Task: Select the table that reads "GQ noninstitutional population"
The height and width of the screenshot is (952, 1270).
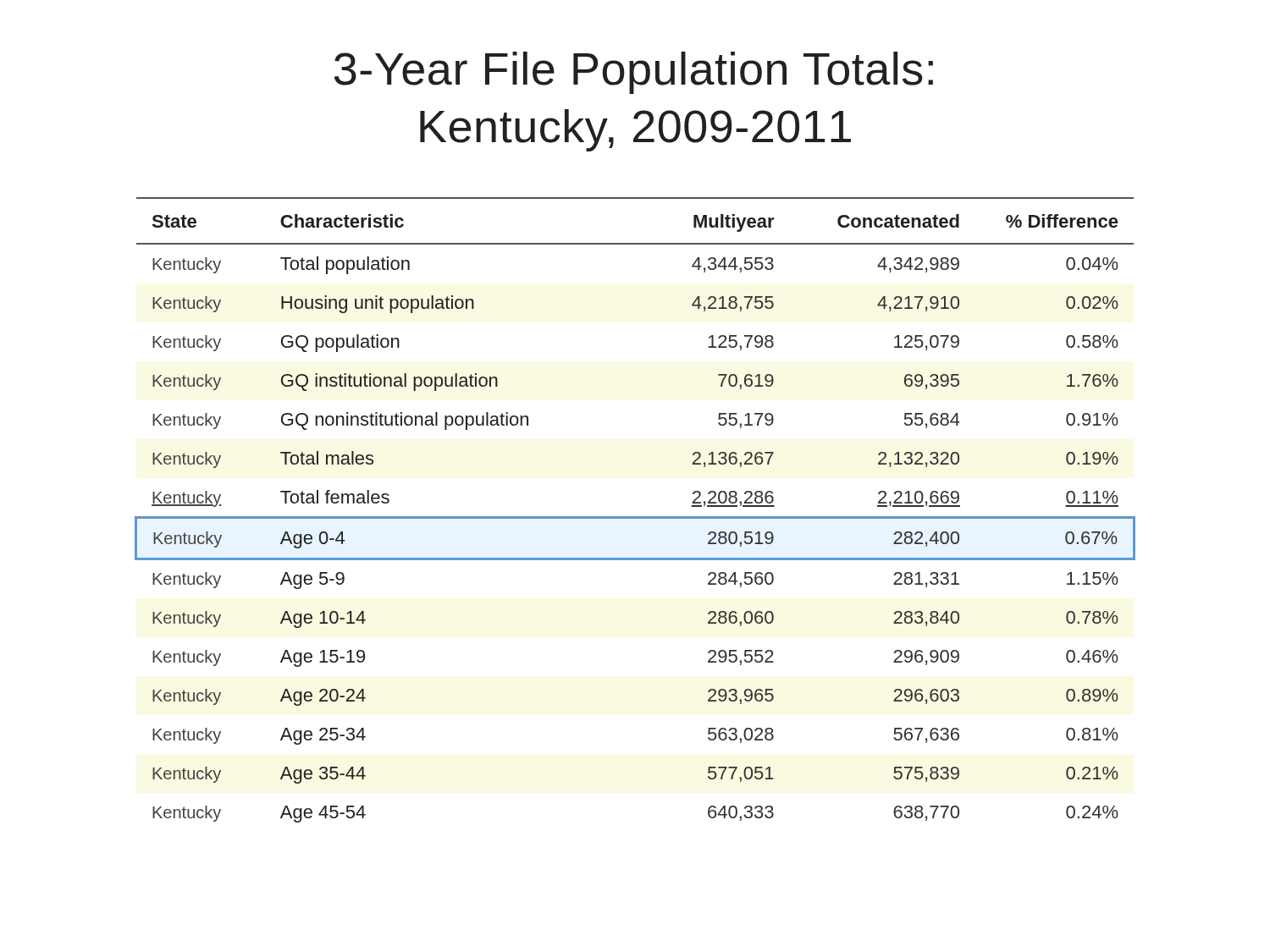Action: click(x=635, y=515)
